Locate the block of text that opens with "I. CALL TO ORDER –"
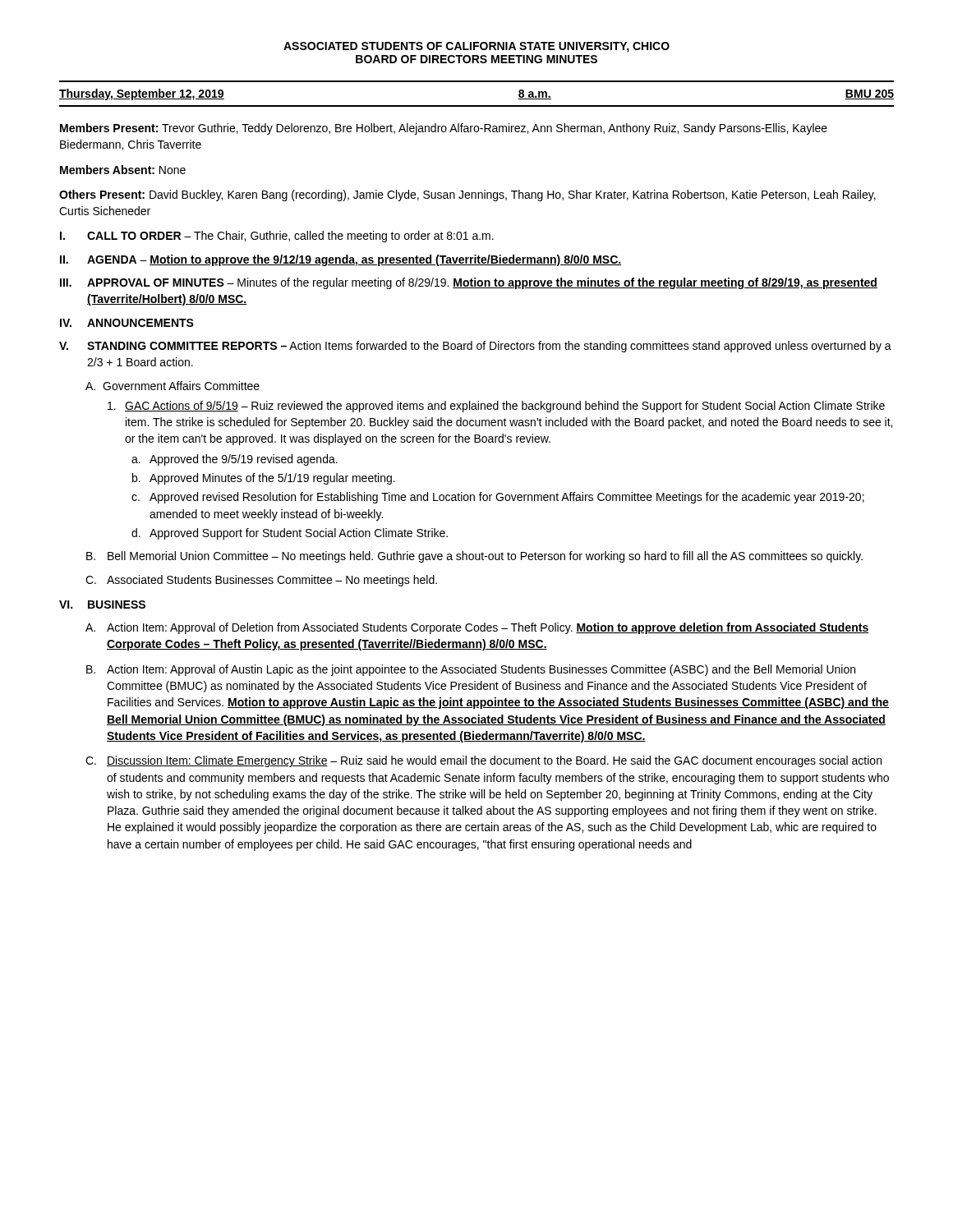The width and height of the screenshot is (953, 1232). click(476, 236)
